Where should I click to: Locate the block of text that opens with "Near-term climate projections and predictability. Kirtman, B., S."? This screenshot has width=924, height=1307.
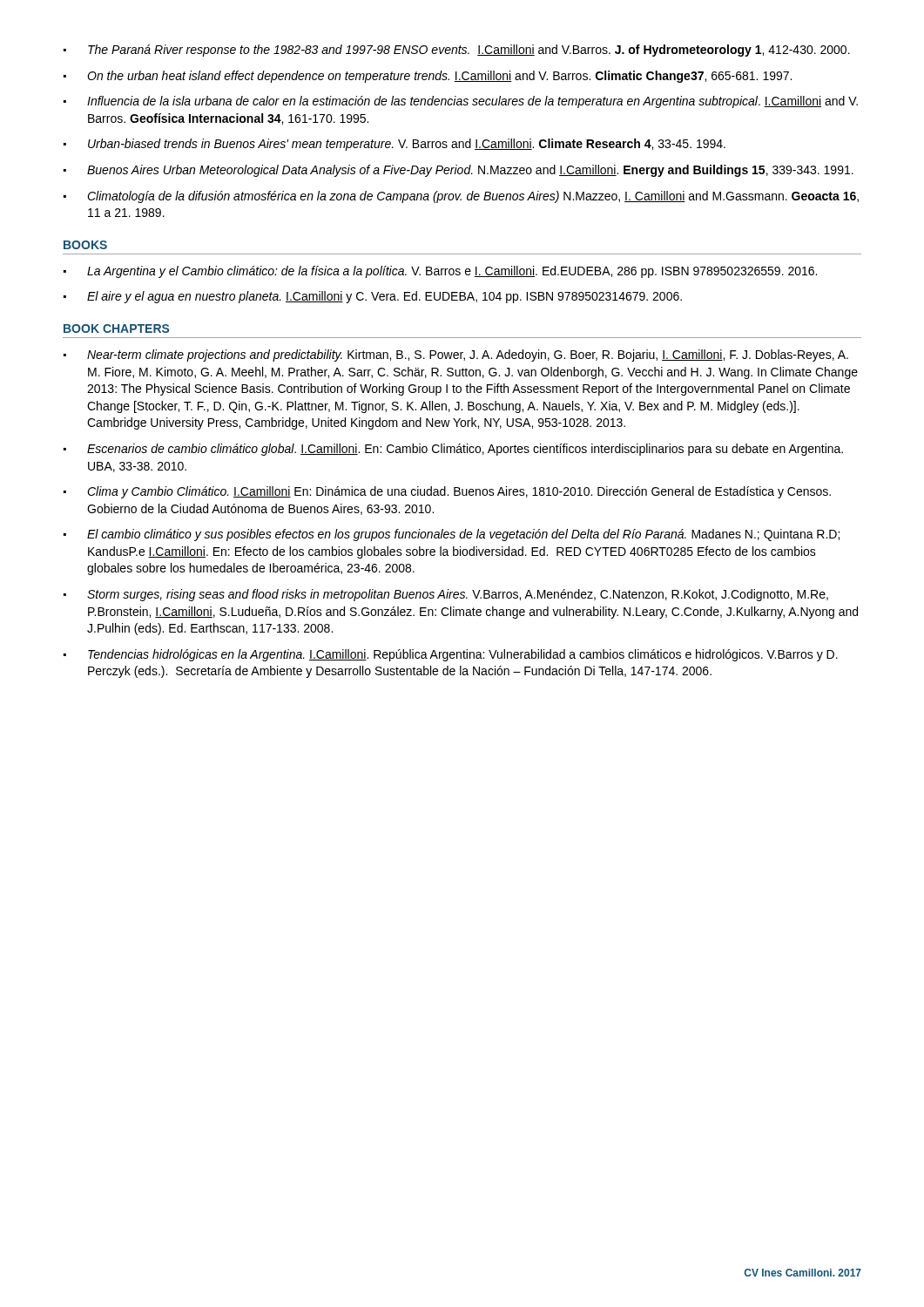(474, 389)
